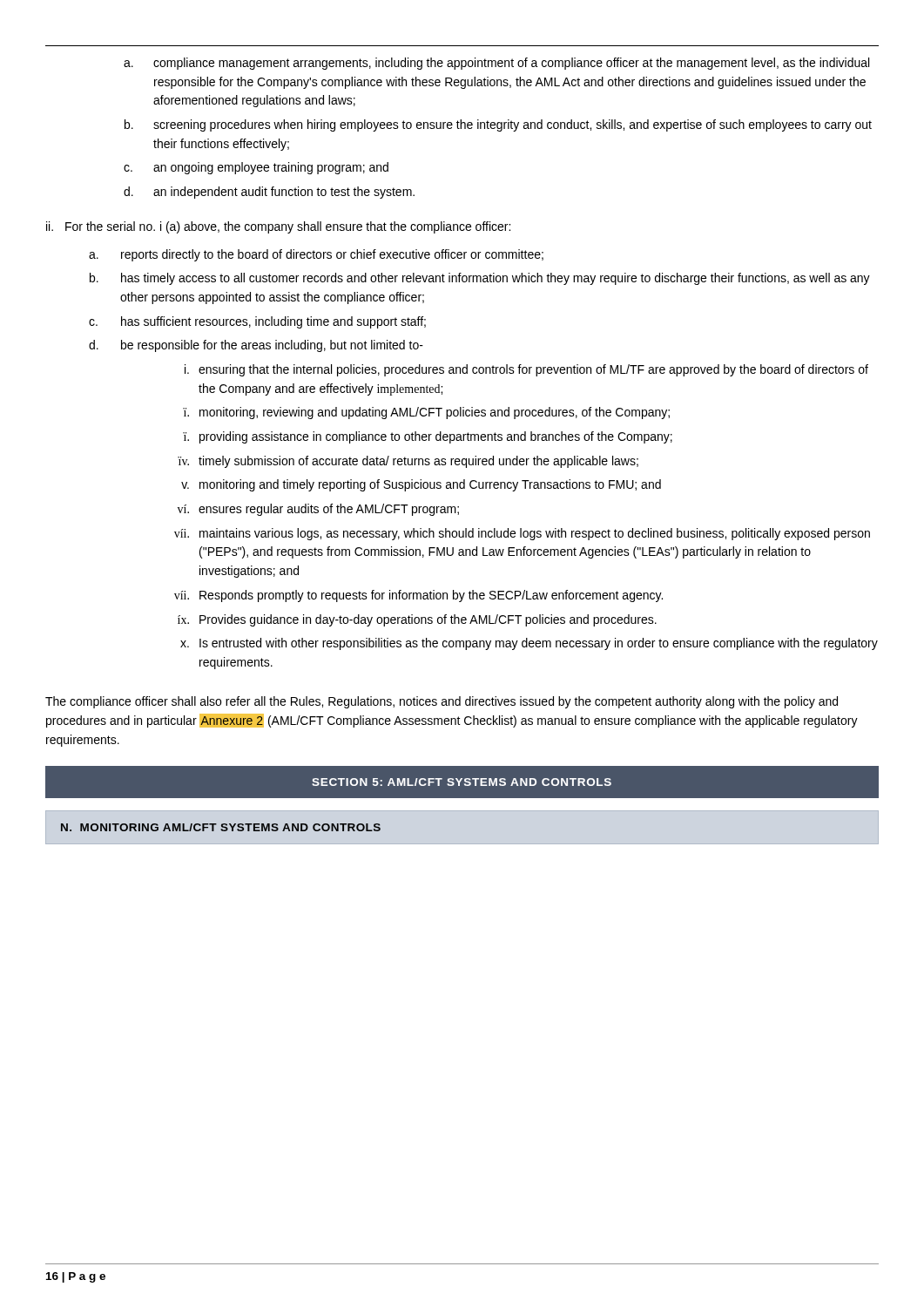Screen dimensions: 1307x924
Task: Where is the passage that starts "ï. providing assistance in compliance to"?
Action: (x=519, y=437)
